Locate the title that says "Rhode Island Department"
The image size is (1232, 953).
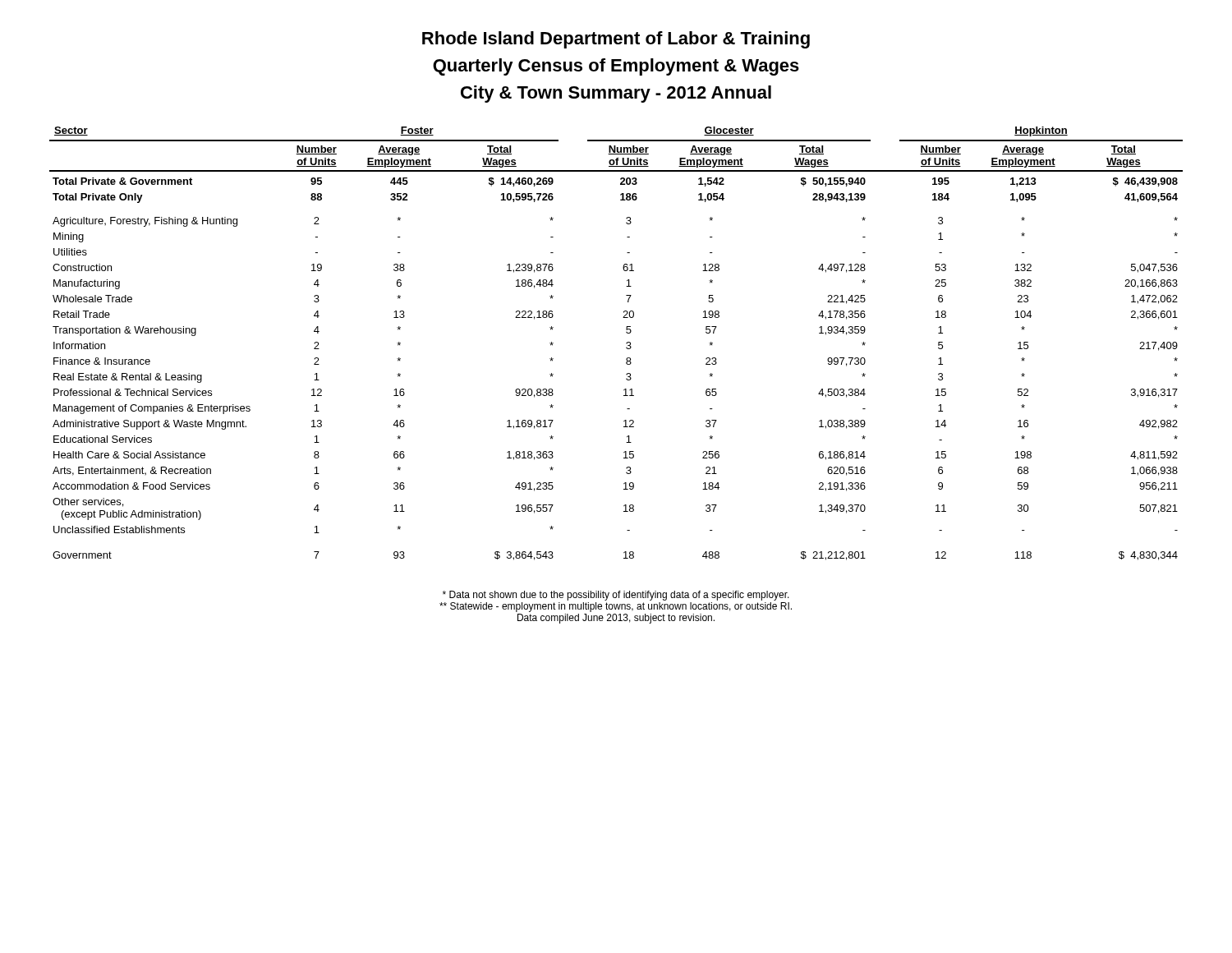click(616, 65)
